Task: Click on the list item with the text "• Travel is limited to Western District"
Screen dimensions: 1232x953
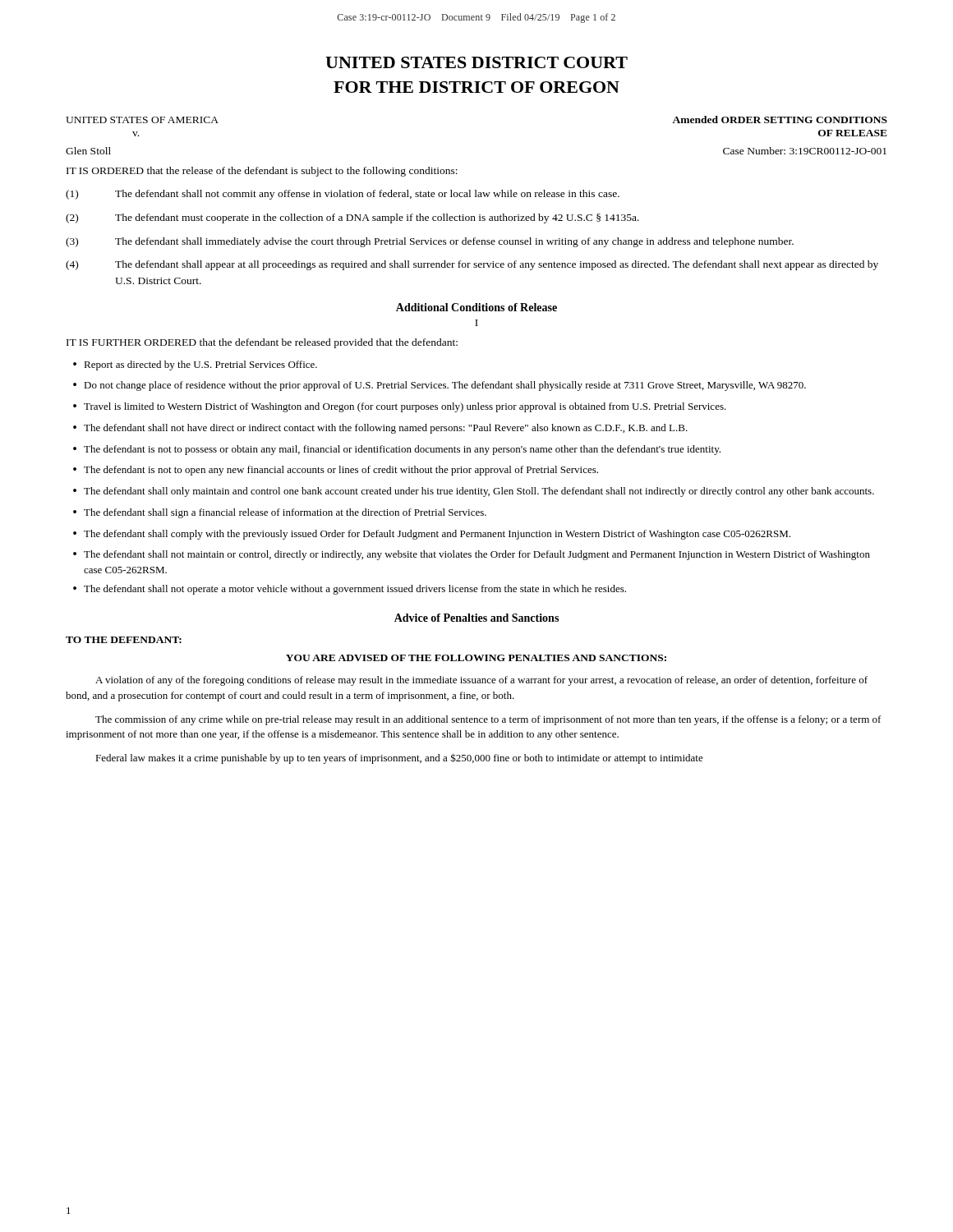Action: click(476, 408)
